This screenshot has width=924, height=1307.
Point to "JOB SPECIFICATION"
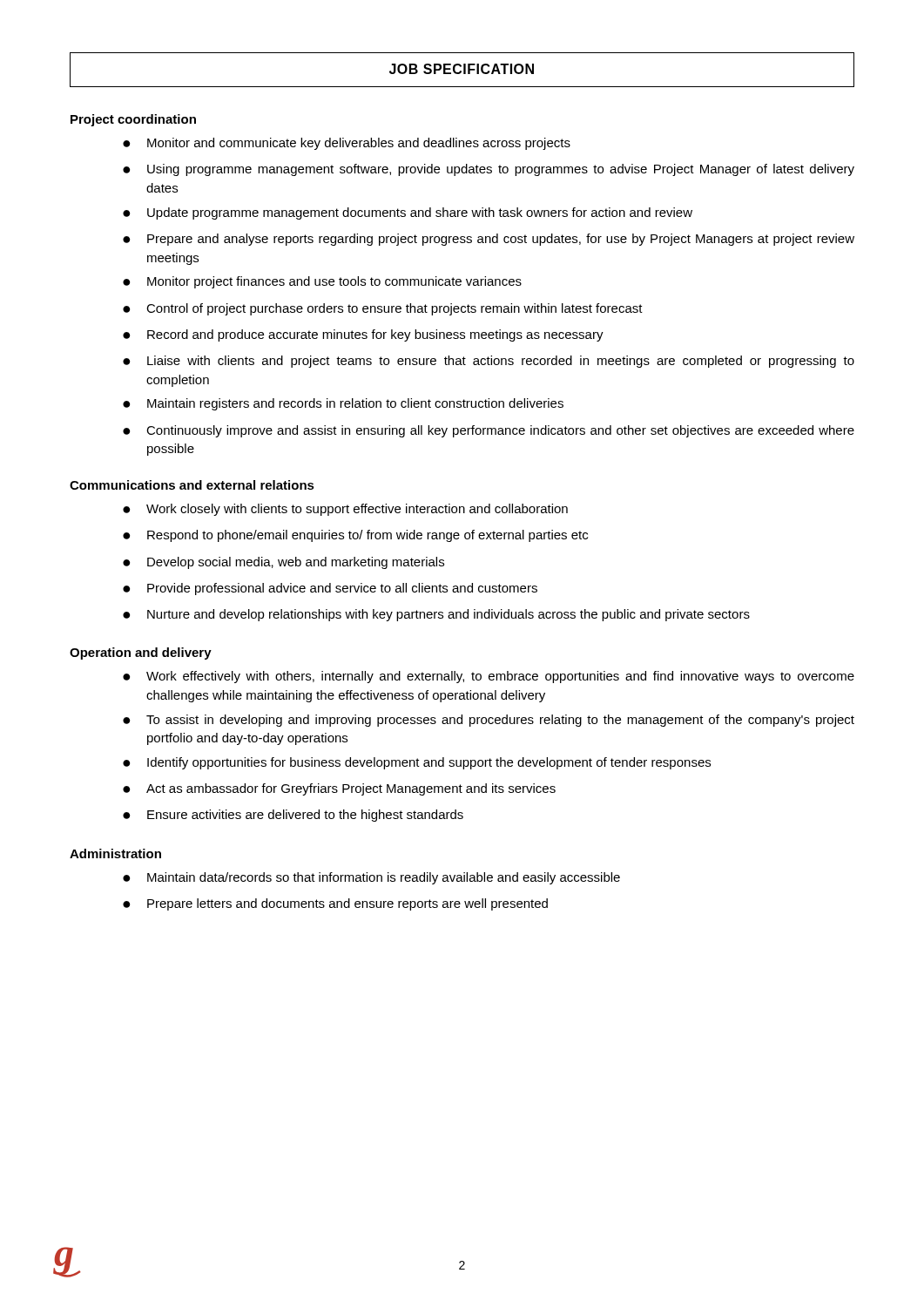(x=462, y=69)
